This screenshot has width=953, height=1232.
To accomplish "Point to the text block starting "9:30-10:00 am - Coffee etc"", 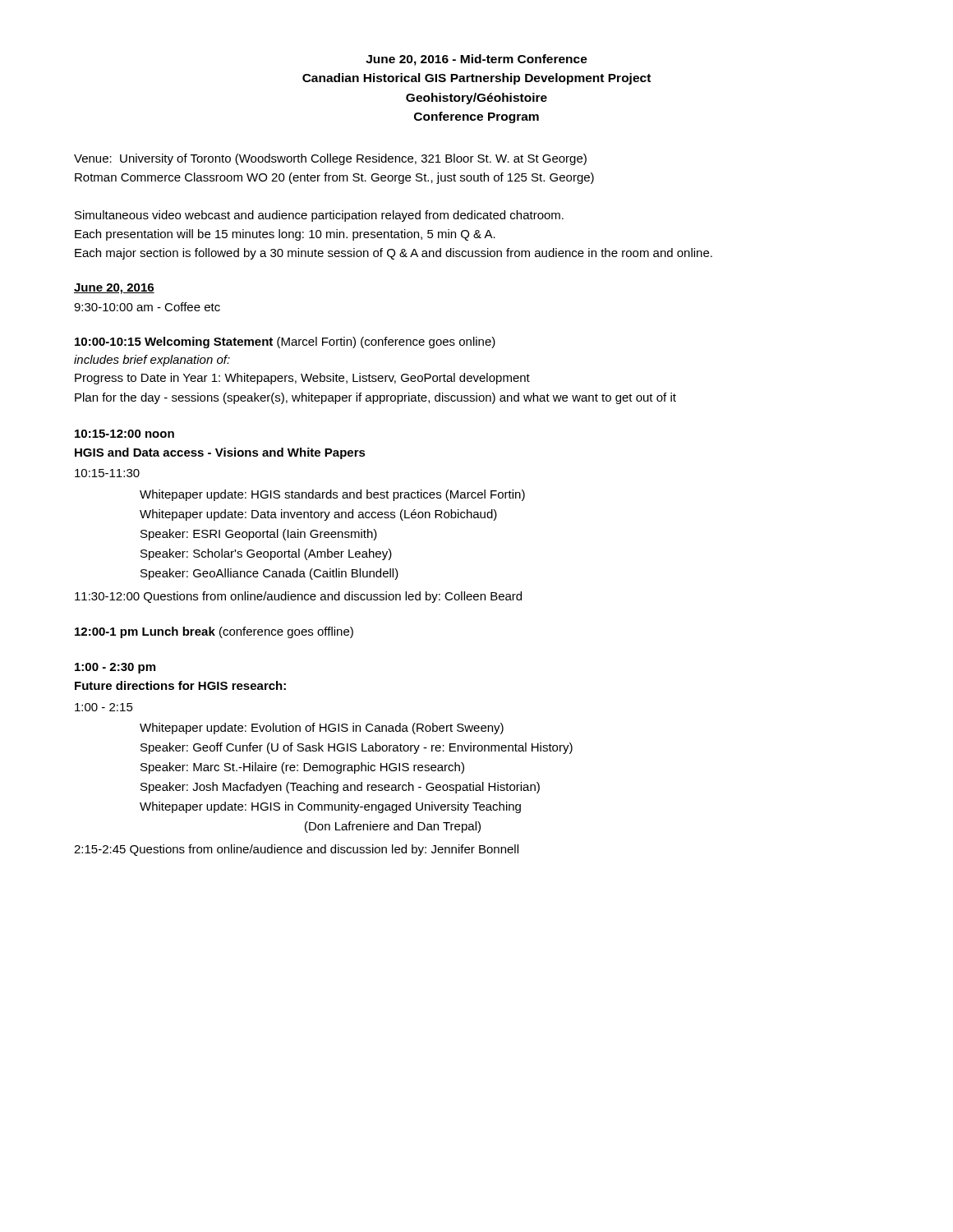I will [x=147, y=307].
